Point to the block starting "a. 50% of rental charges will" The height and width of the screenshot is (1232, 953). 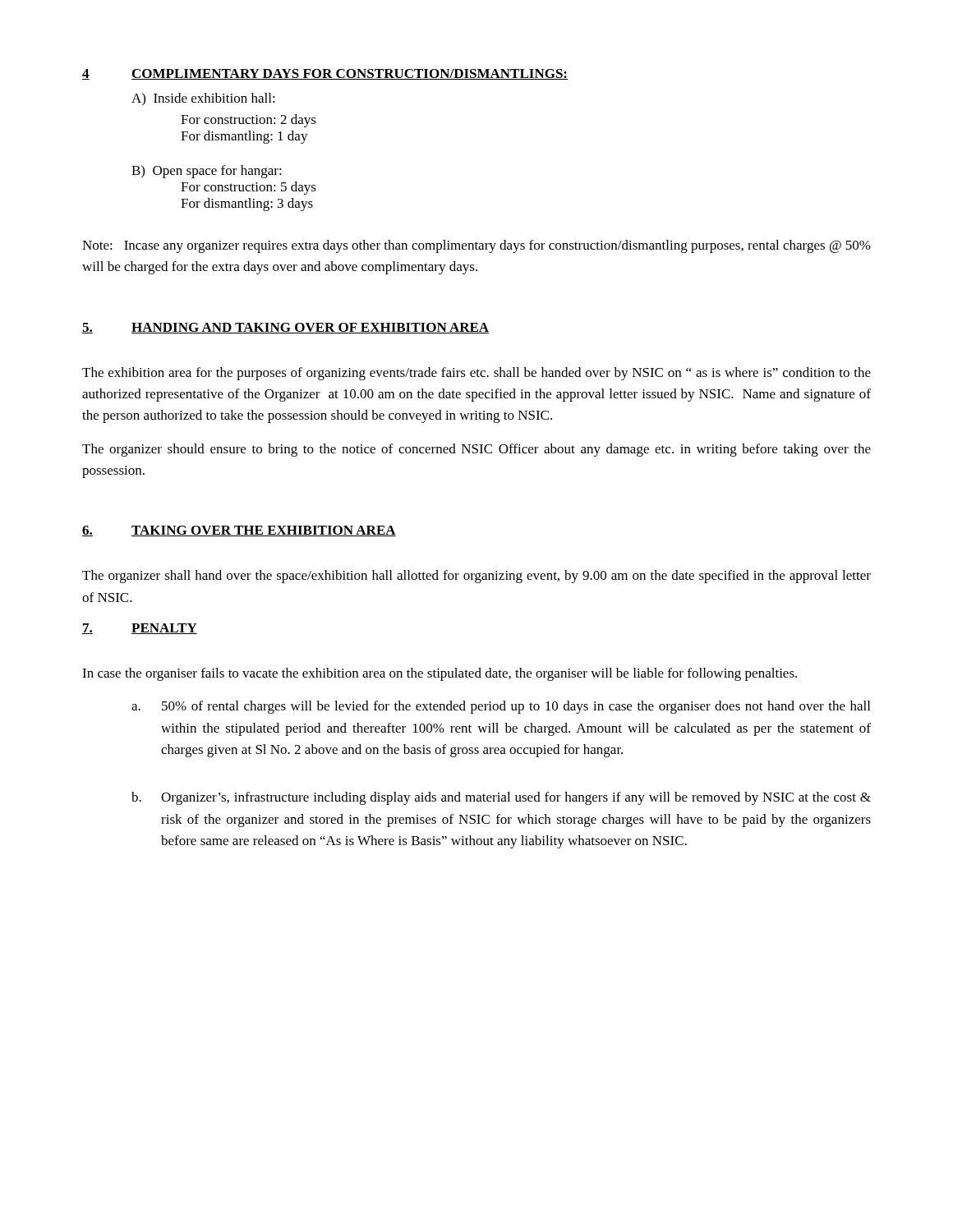click(501, 728)
